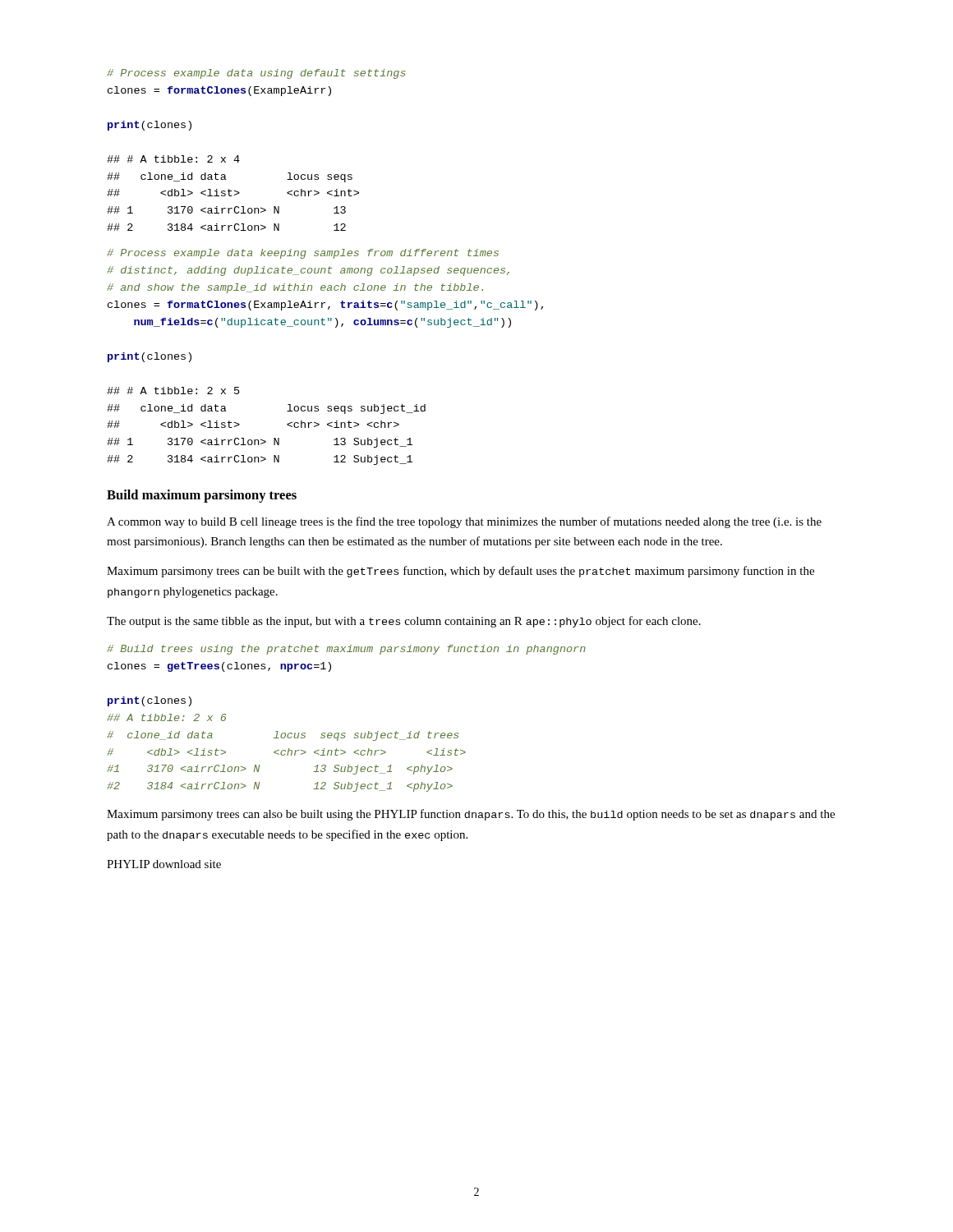Screen dimensions: 1232x953
Task: Find the block on this page that starts "Process example data keeping samples from"
Action: pyautogui.click(x=303, y=254)
